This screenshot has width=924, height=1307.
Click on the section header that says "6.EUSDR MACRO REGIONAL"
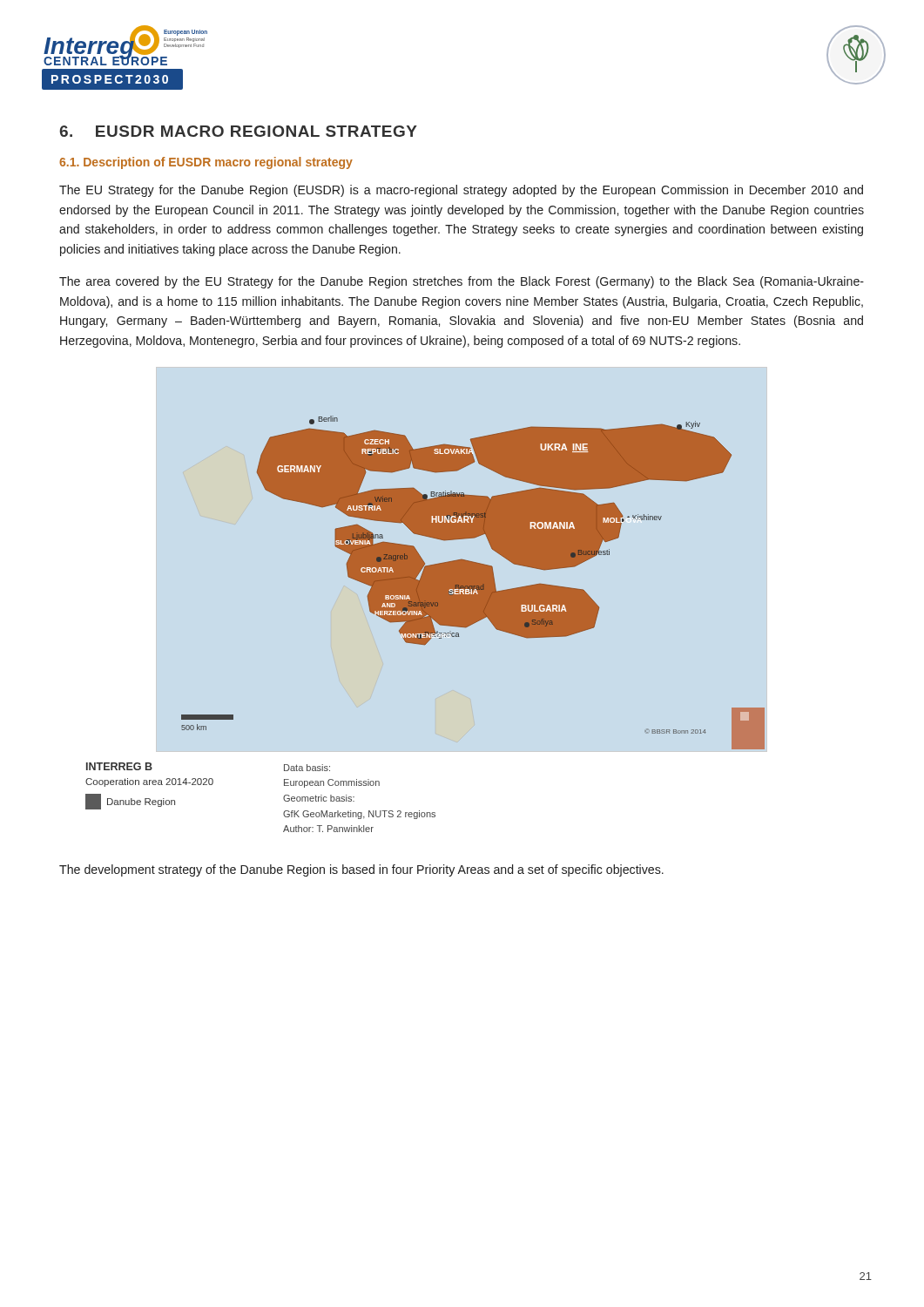point(238,132)
